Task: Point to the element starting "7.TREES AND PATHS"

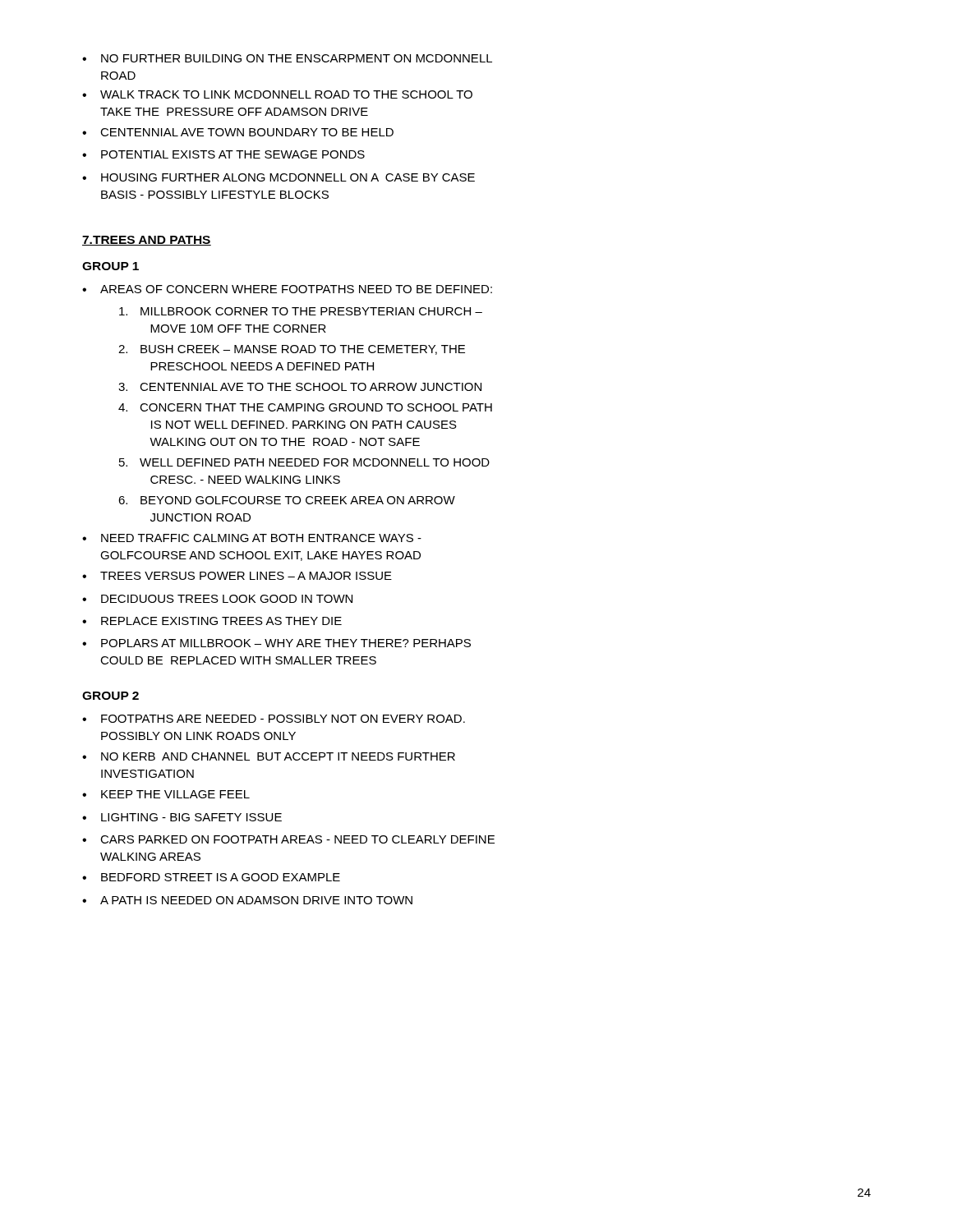Action: (x=146, y=239)
